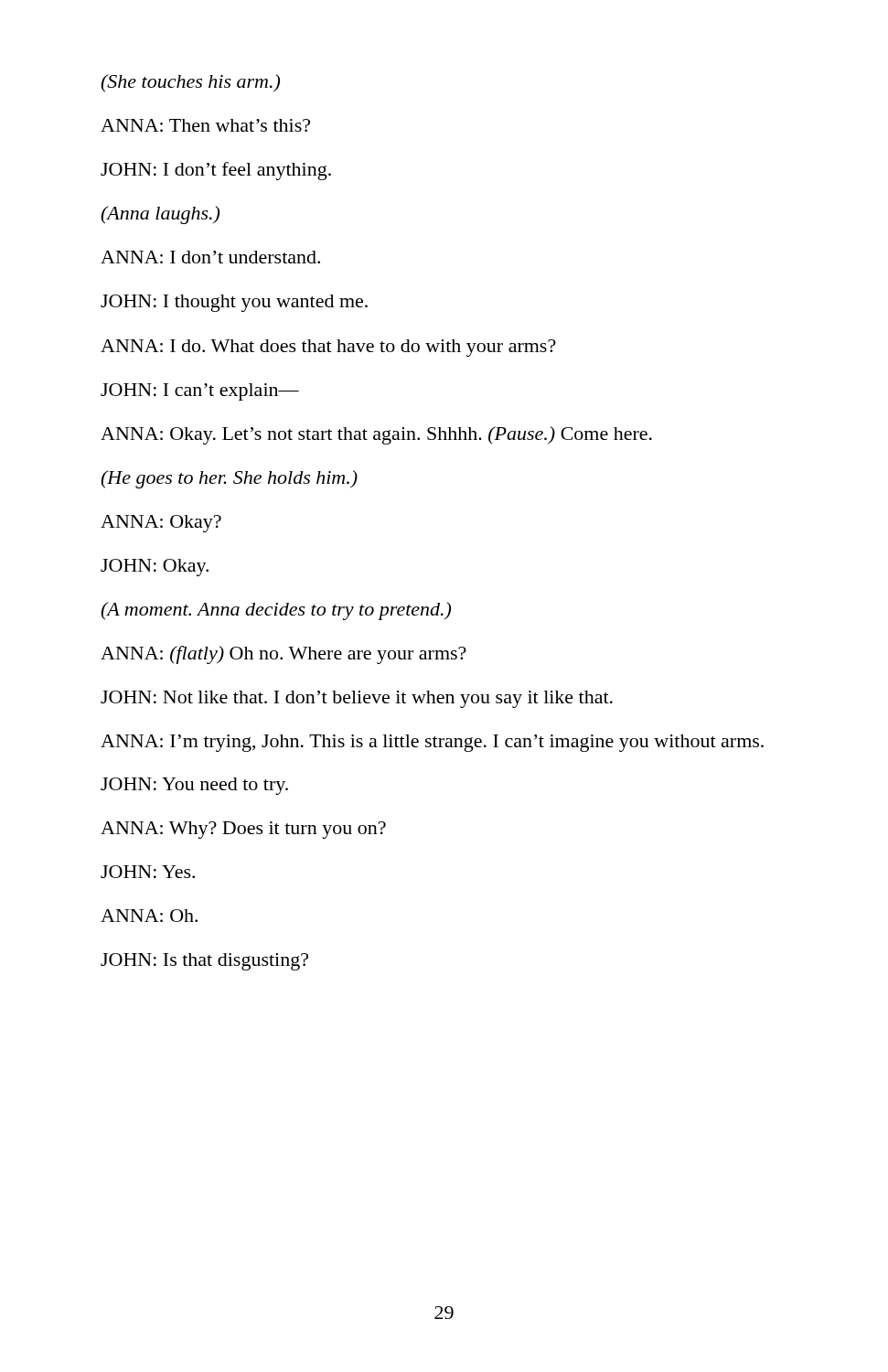Click on the text block that says "ANNA: Okay. Let’s not start that again."
The image size is (888, 1372).
click(444, 433)
